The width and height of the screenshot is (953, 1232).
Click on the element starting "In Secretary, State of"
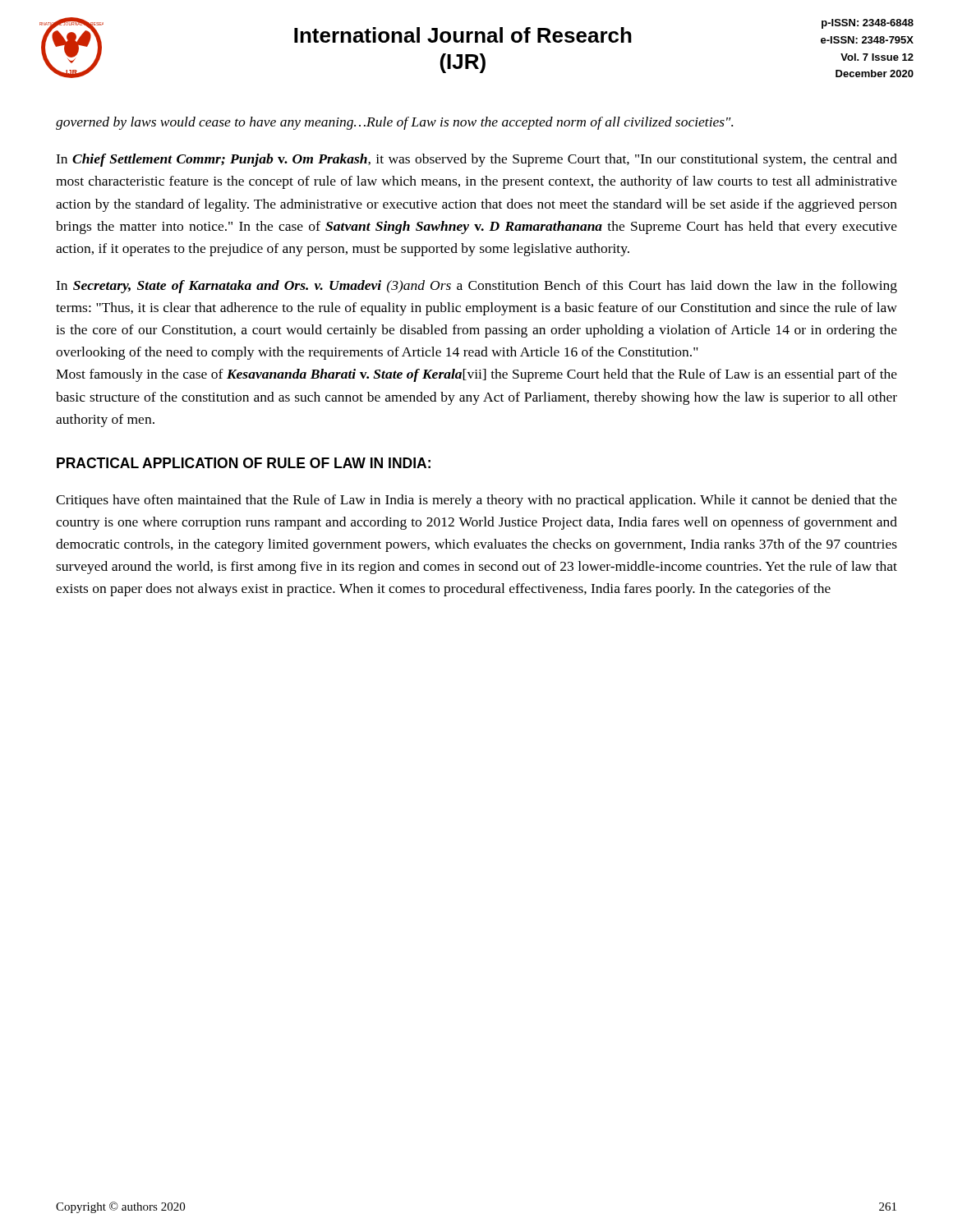pos(476,352)
